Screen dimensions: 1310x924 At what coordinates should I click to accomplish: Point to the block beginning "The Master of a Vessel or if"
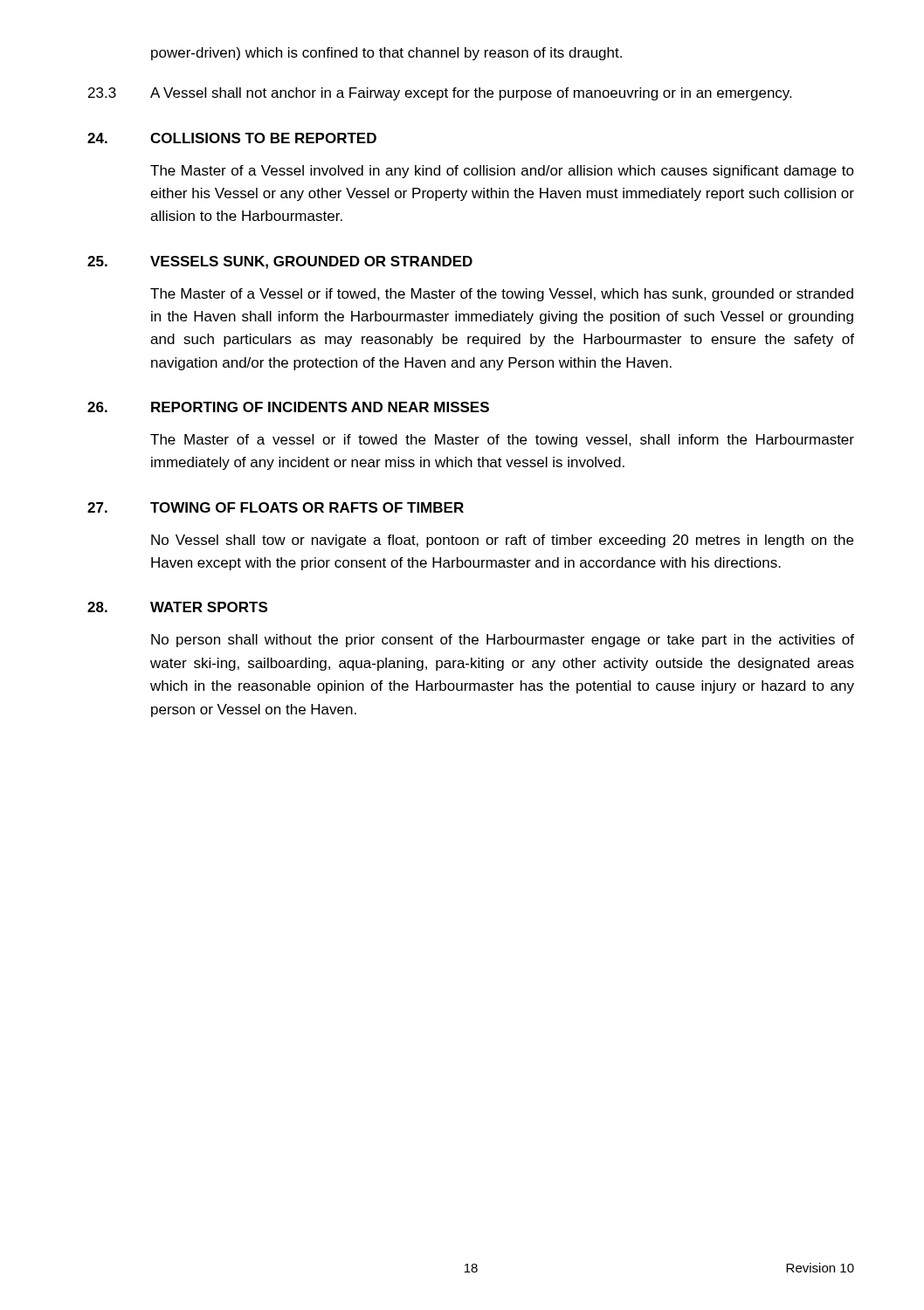tap(502, 328)
